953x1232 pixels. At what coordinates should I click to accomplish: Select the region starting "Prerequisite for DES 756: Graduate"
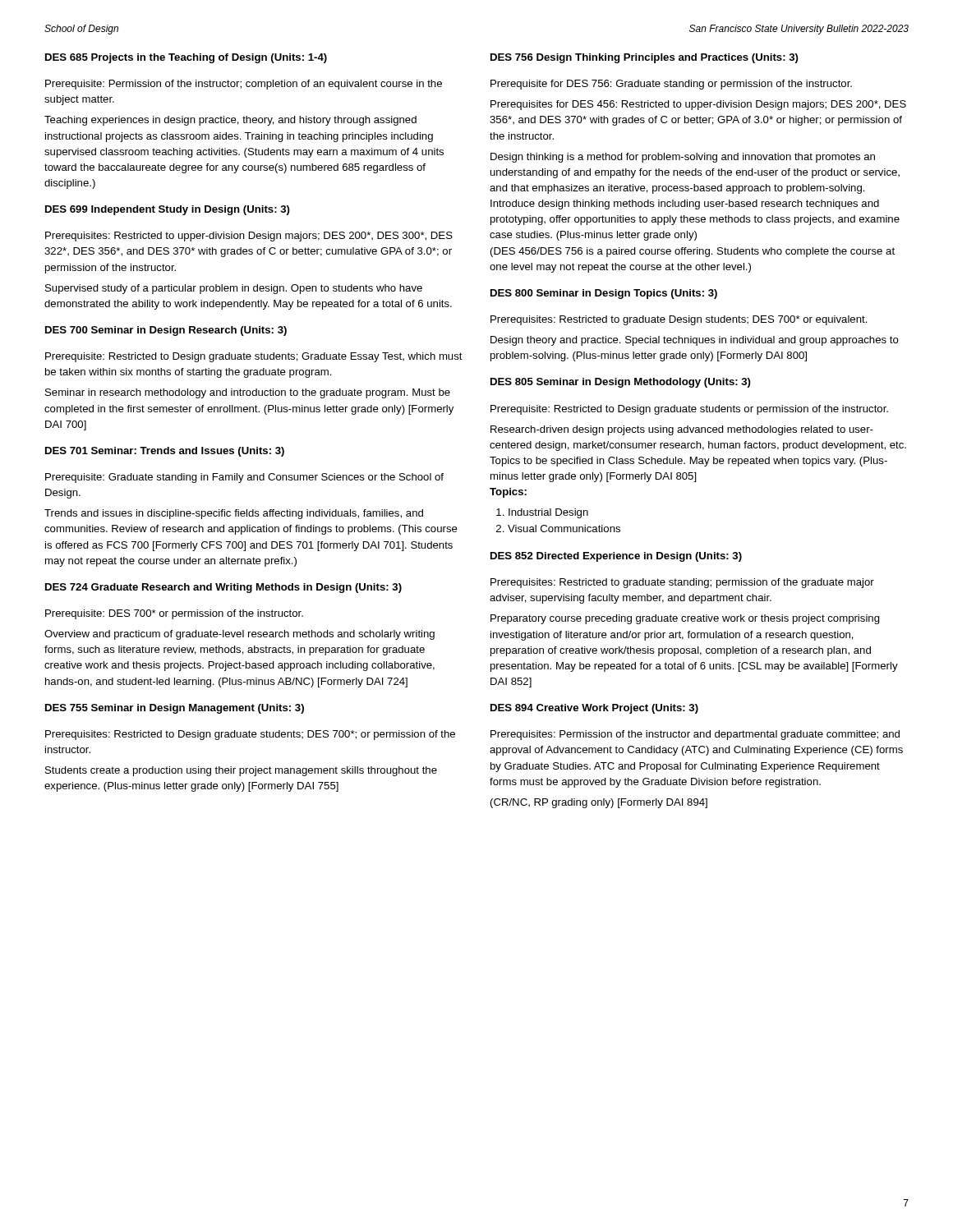[699, 175]
